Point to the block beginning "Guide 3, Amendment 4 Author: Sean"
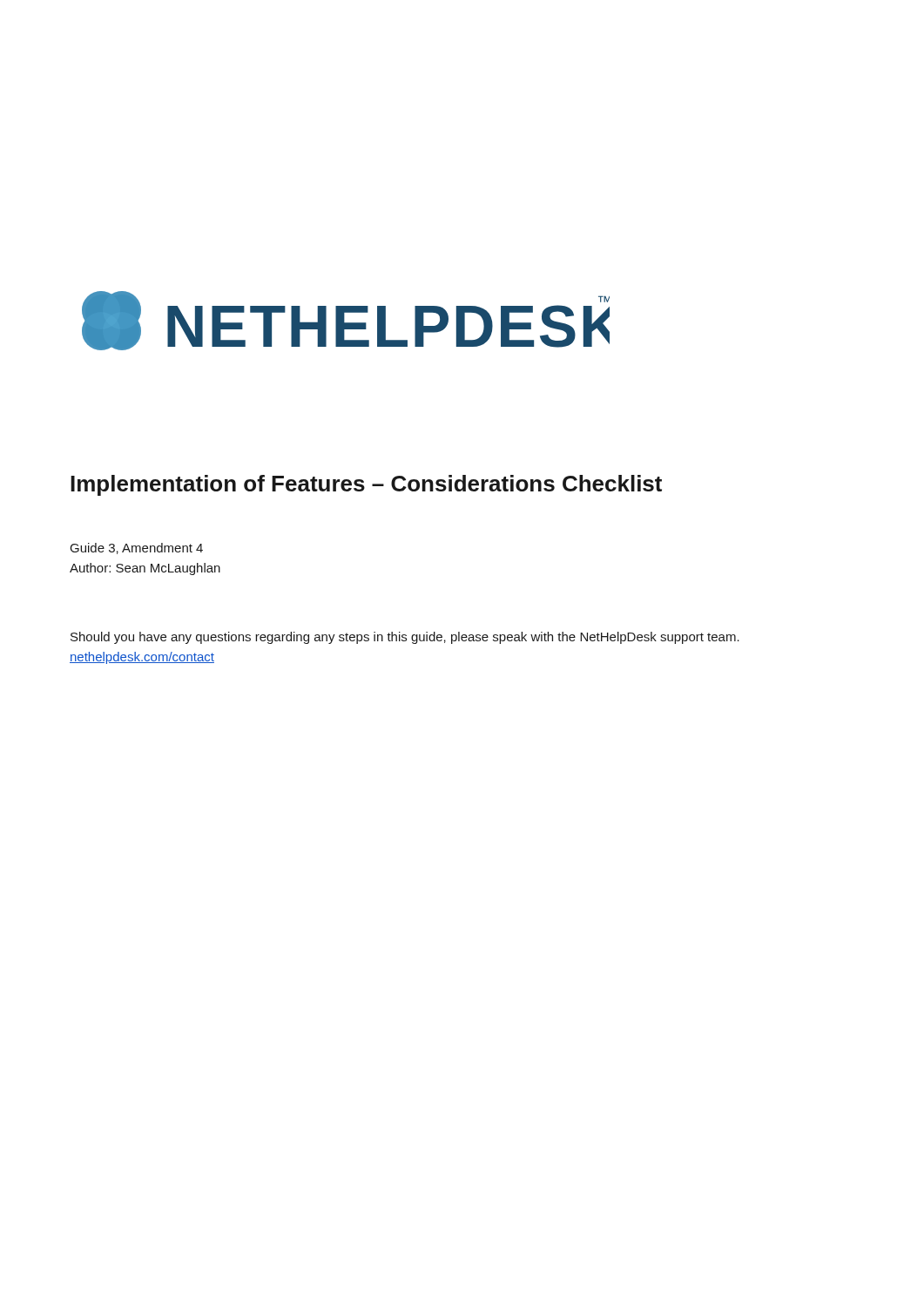 pyautogui.click(x=137, y=549)
